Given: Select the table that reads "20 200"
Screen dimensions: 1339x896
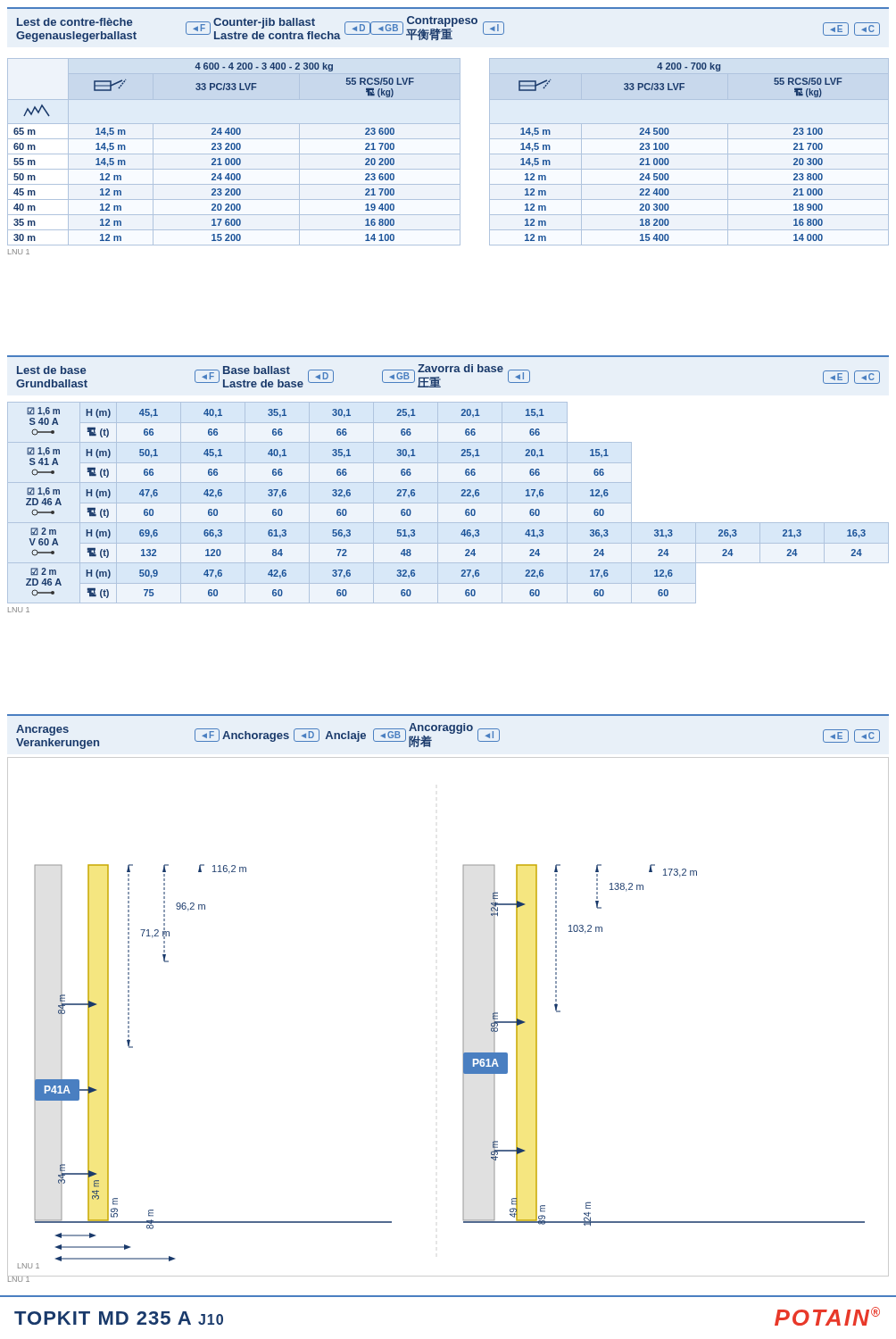Looking at the screenshot, I should 448,157.
